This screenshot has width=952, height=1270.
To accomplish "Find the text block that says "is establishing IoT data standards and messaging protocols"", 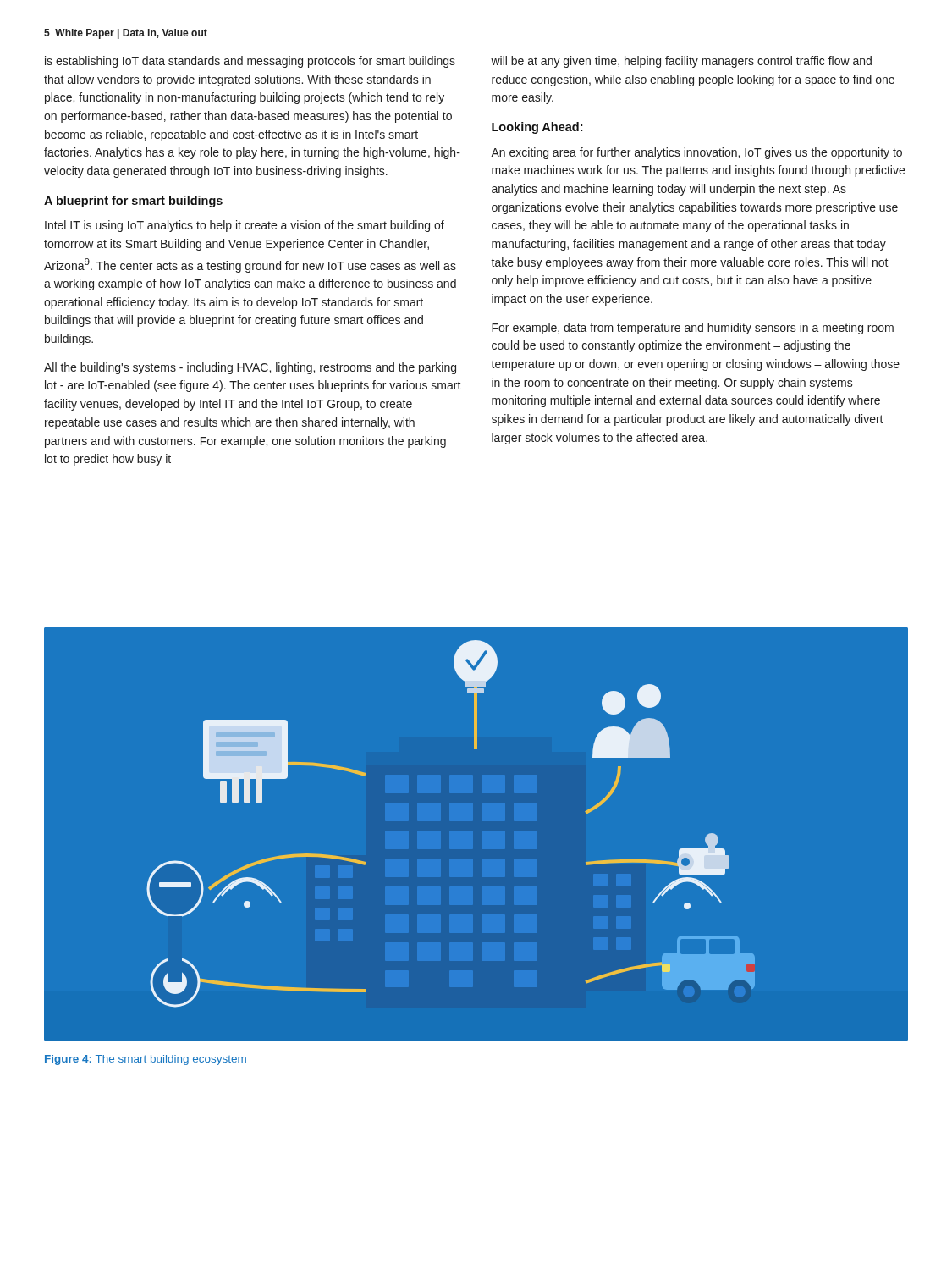I will (x=252, y=261).
